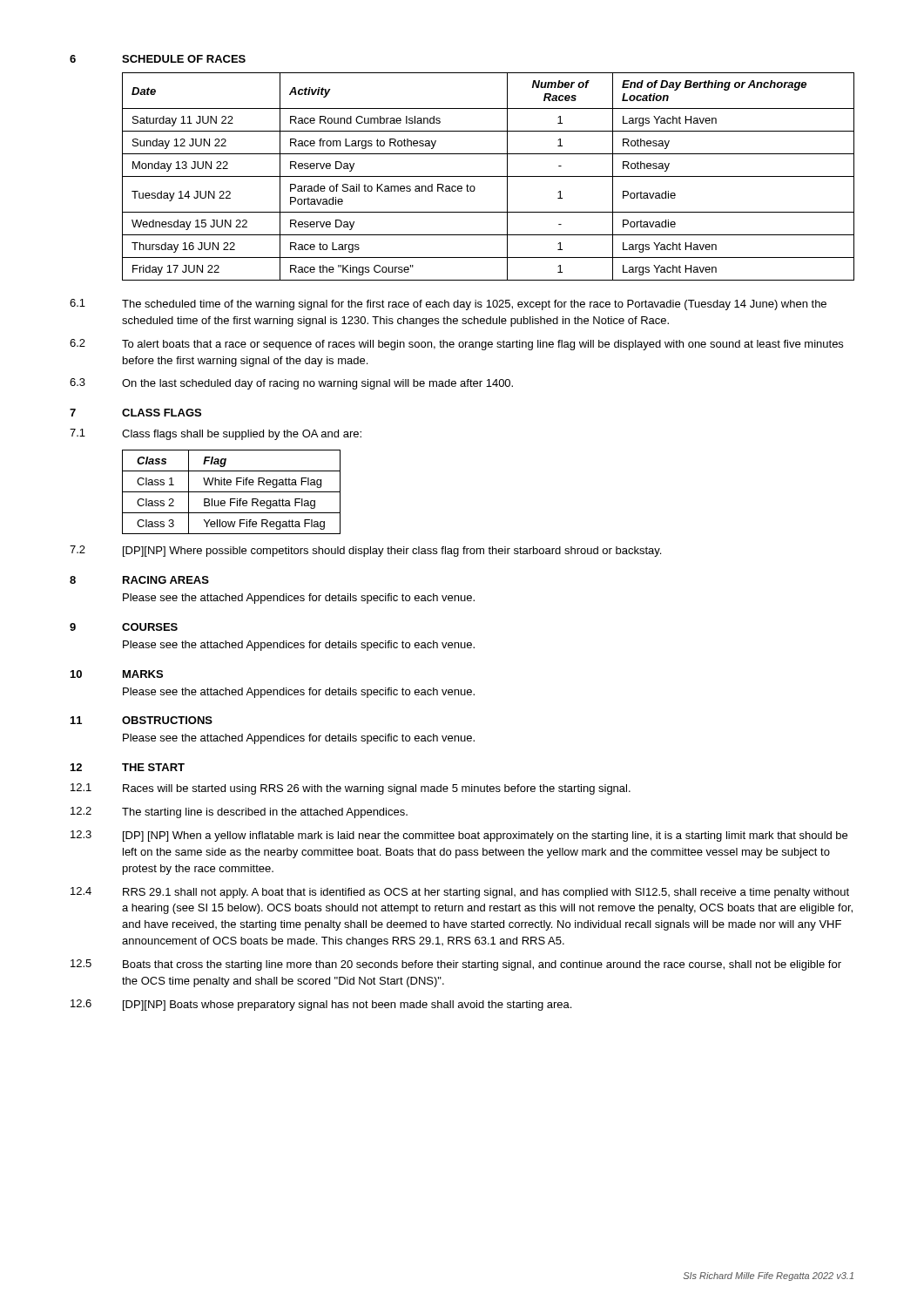Find the element starting "3 On the last scheduled day of"

(x=462, y=384)
